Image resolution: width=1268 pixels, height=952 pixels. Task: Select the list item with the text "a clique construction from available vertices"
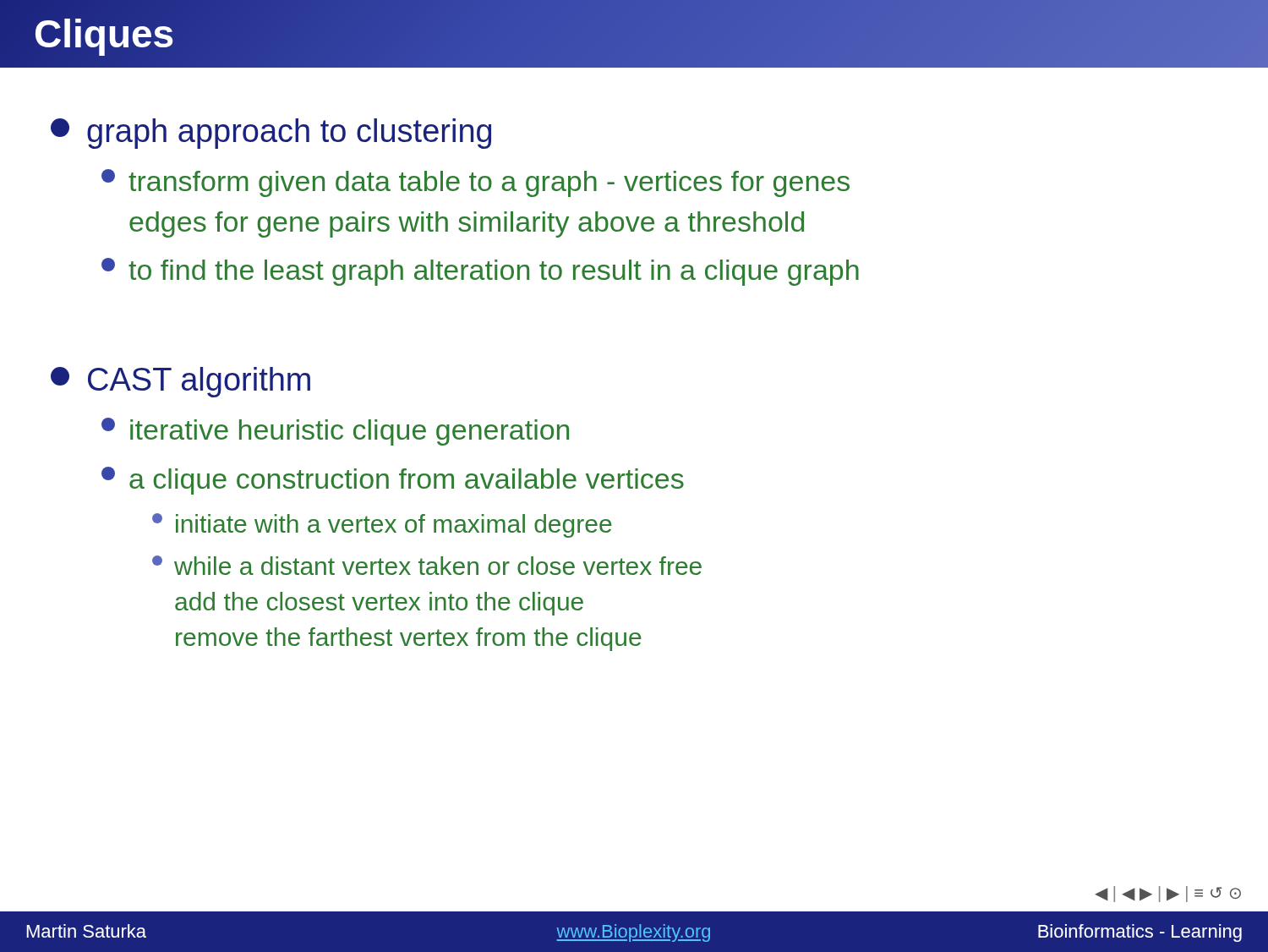393,479
